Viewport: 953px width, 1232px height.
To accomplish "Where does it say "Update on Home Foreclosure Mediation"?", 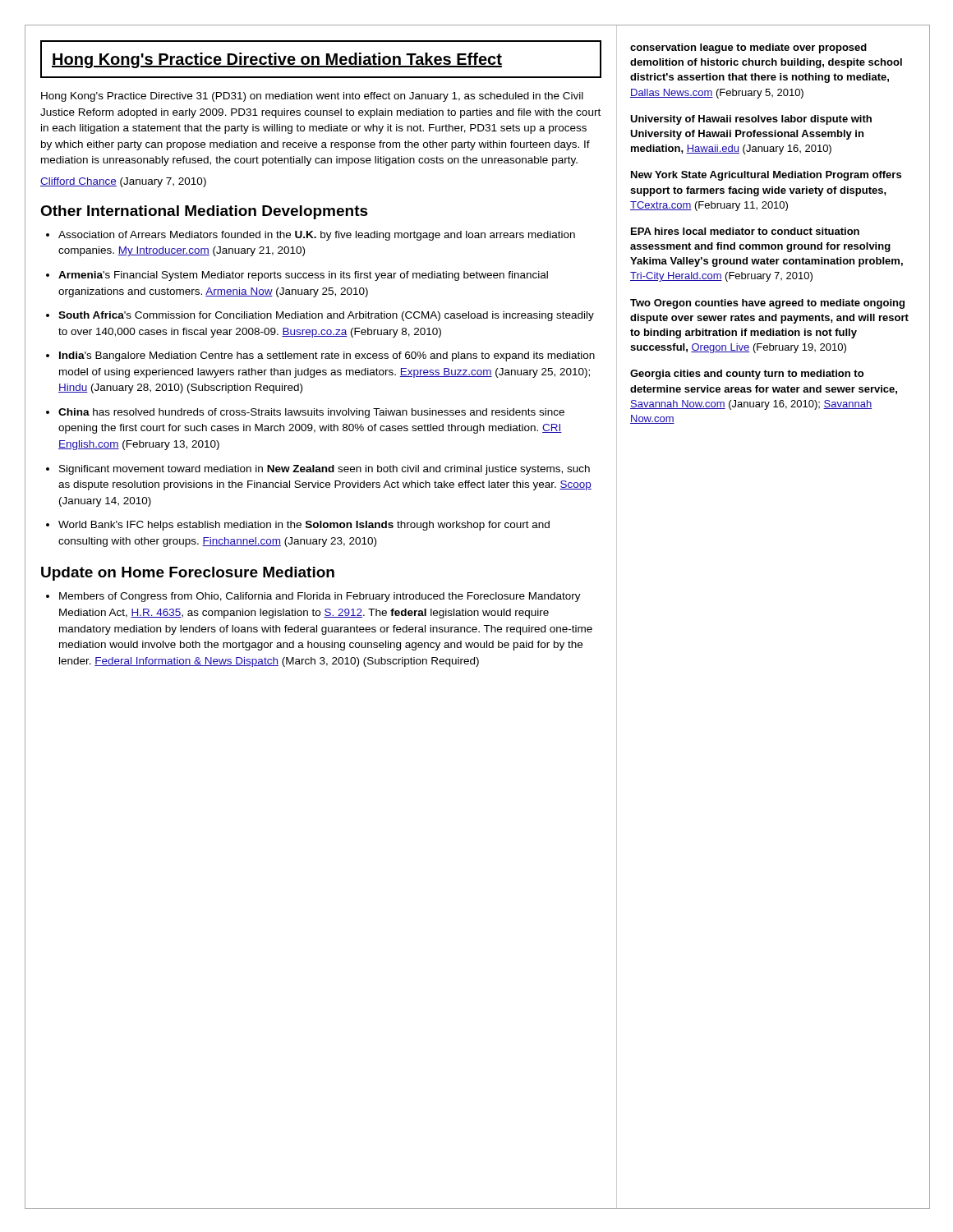I will (x=188, y=572).
